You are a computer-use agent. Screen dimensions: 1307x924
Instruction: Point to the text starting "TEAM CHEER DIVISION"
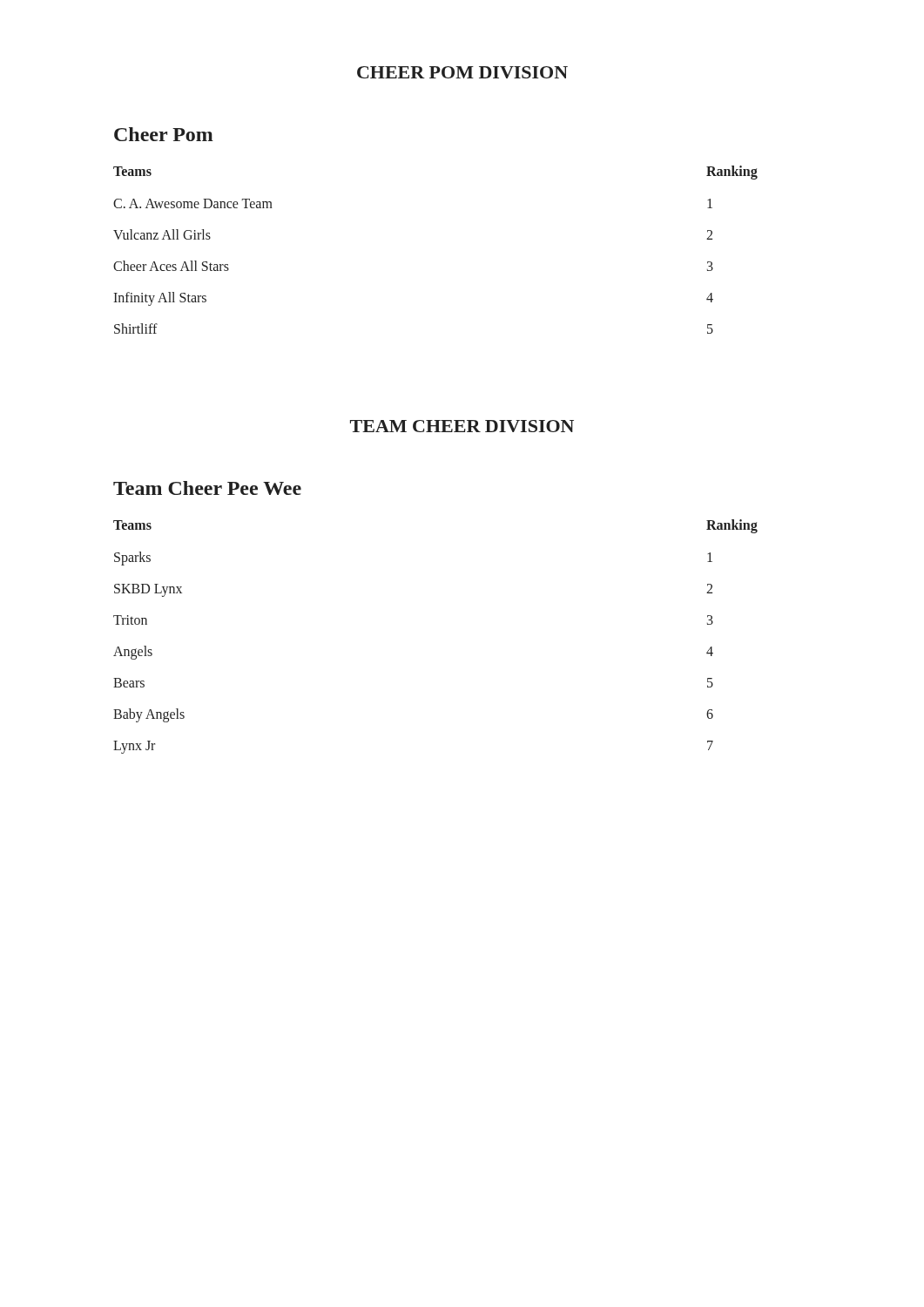462,426
